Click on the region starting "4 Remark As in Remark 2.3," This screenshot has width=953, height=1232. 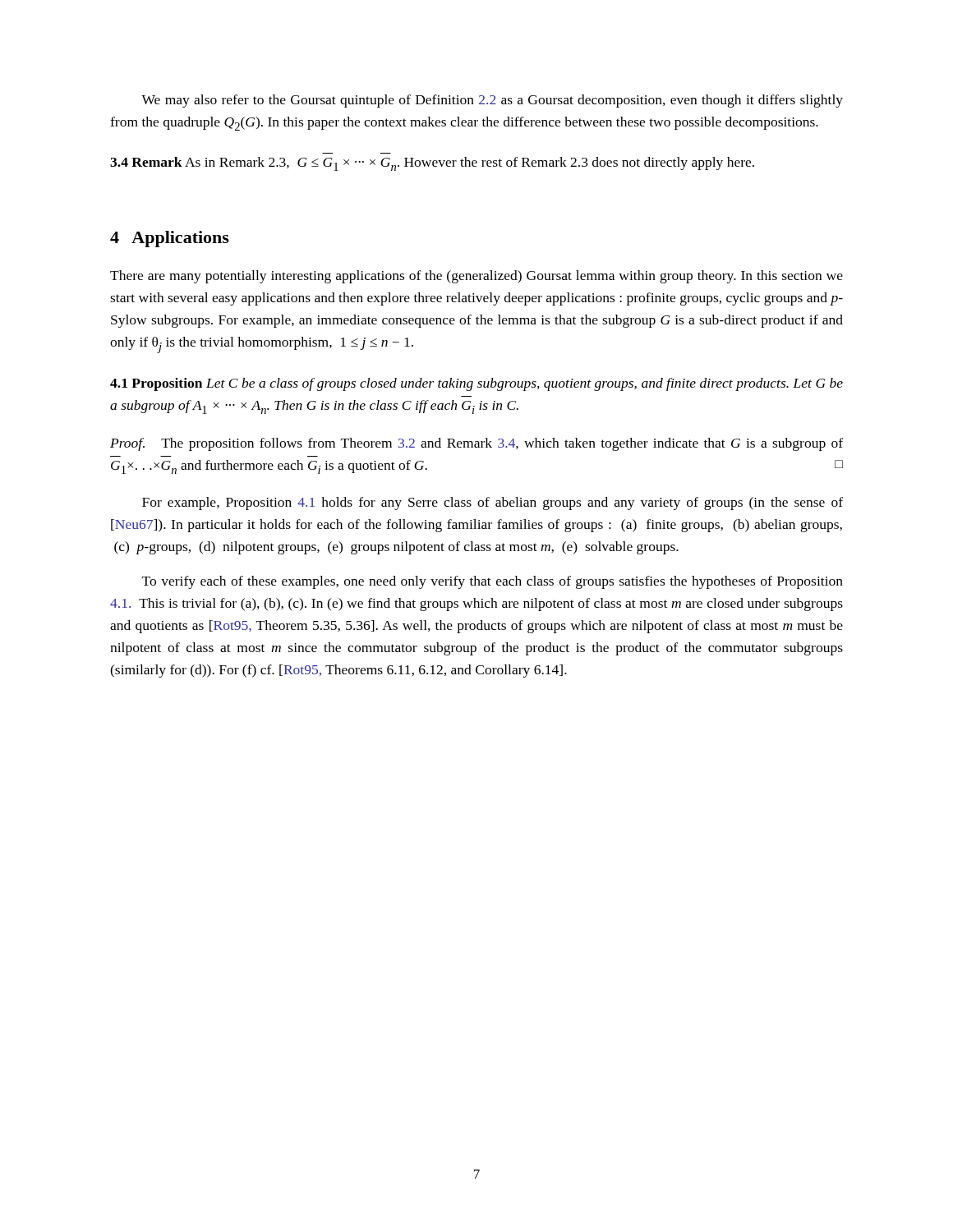pos(433,164)
